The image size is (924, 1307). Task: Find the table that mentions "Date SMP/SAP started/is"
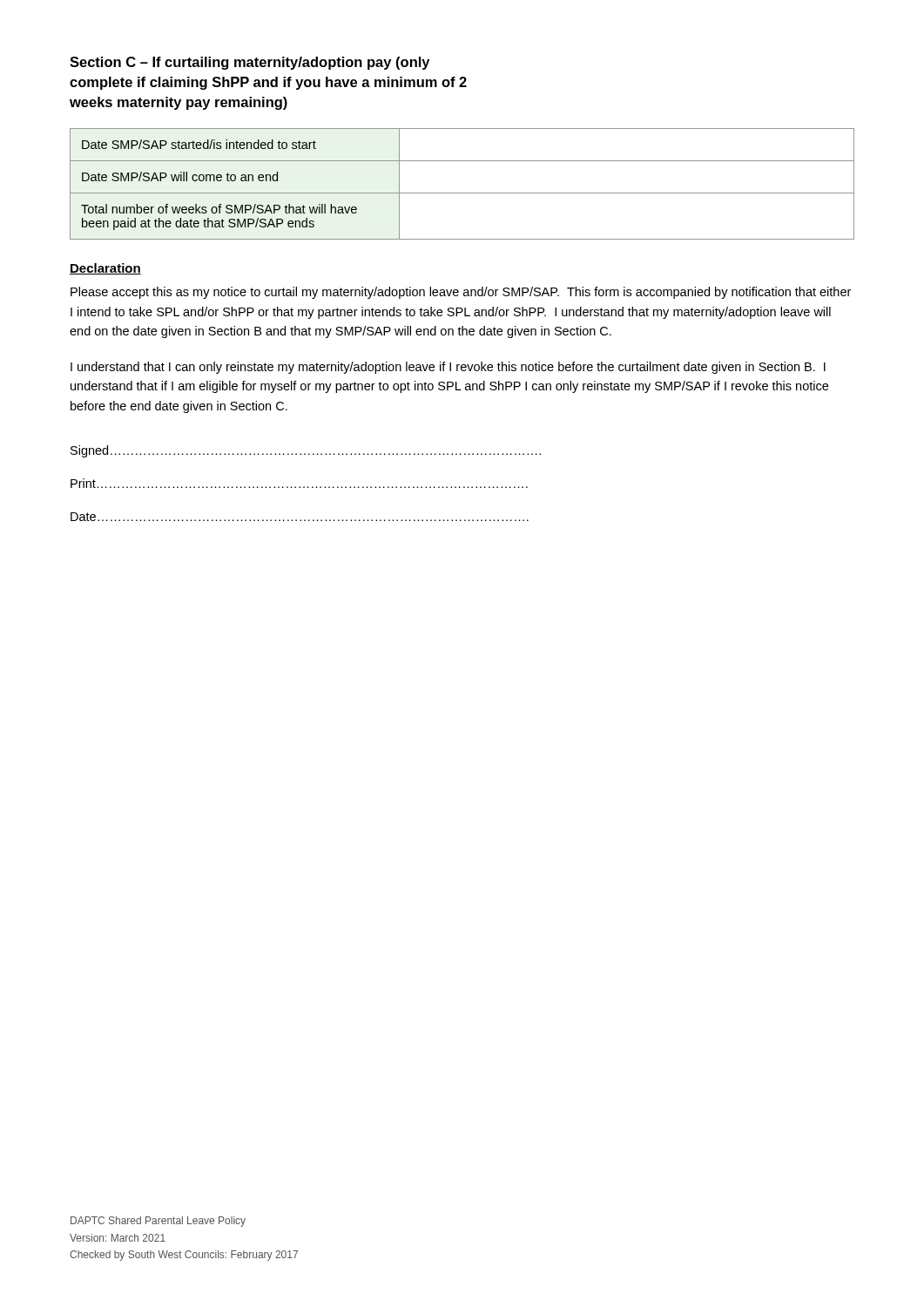pyautogui.click(x=462, y=184)
